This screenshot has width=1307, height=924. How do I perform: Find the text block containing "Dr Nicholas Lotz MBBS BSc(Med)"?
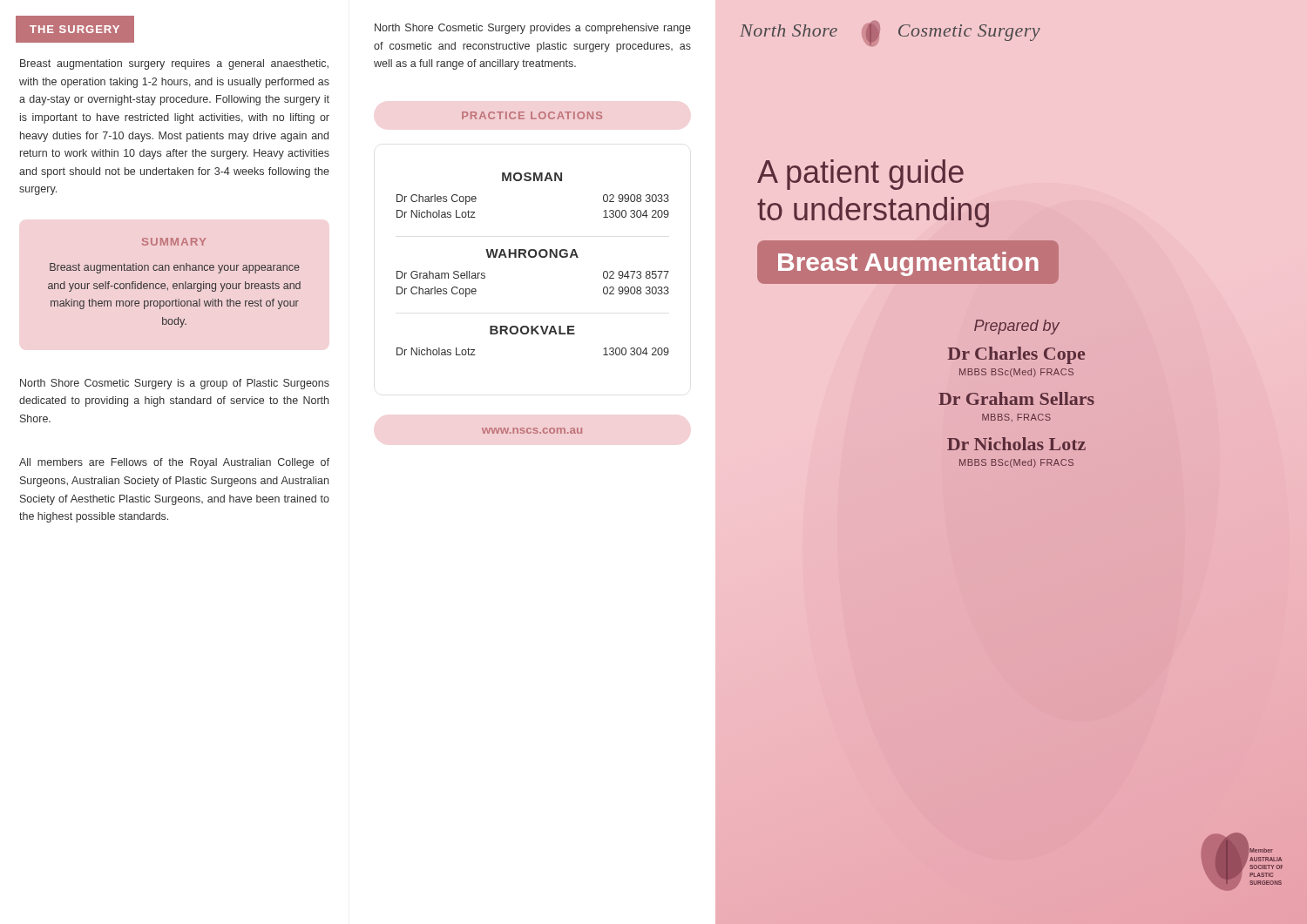pyautogui.click(x=1016, y=451)
